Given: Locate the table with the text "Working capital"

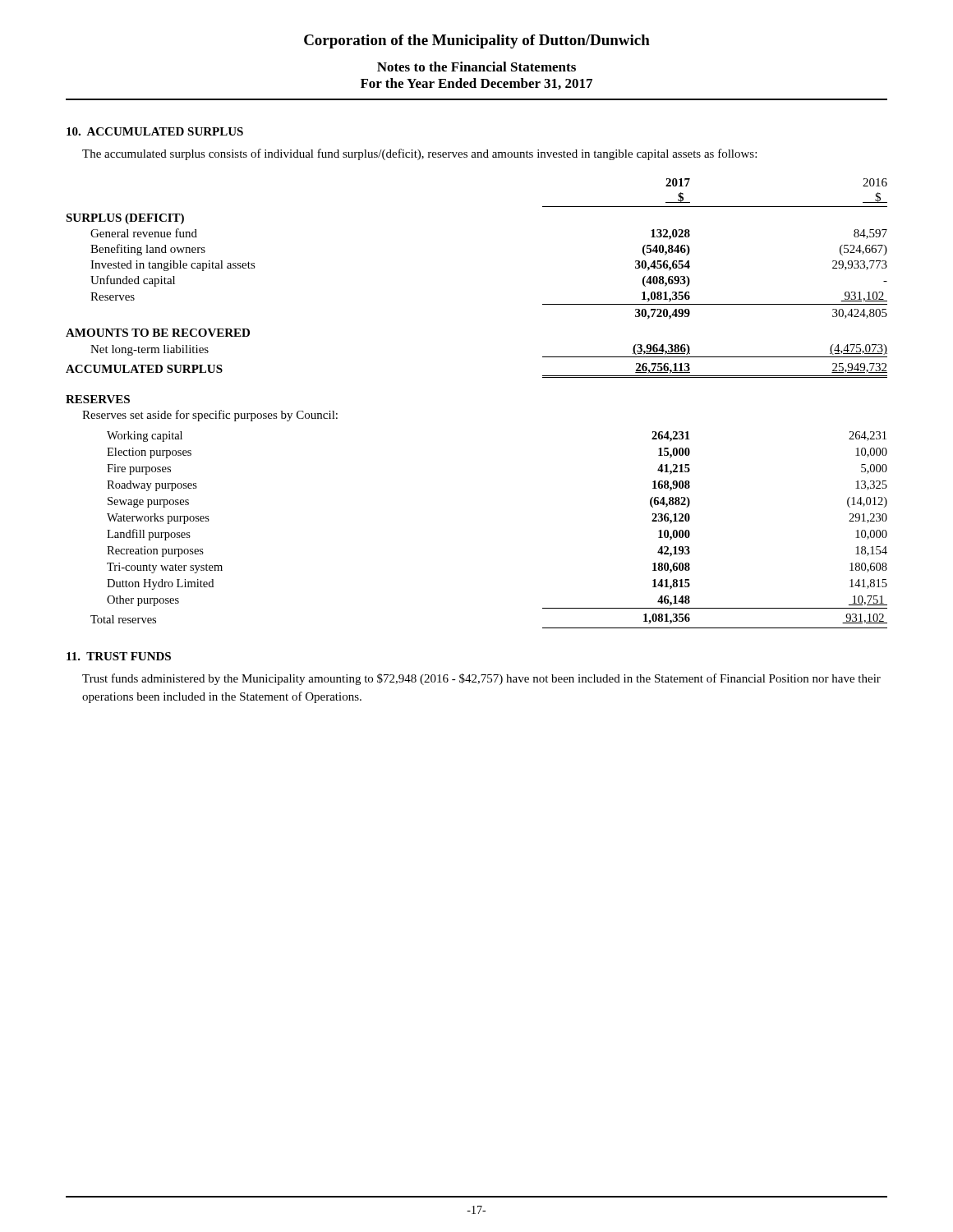Looking at the screenshot, I should click(476, 528).
